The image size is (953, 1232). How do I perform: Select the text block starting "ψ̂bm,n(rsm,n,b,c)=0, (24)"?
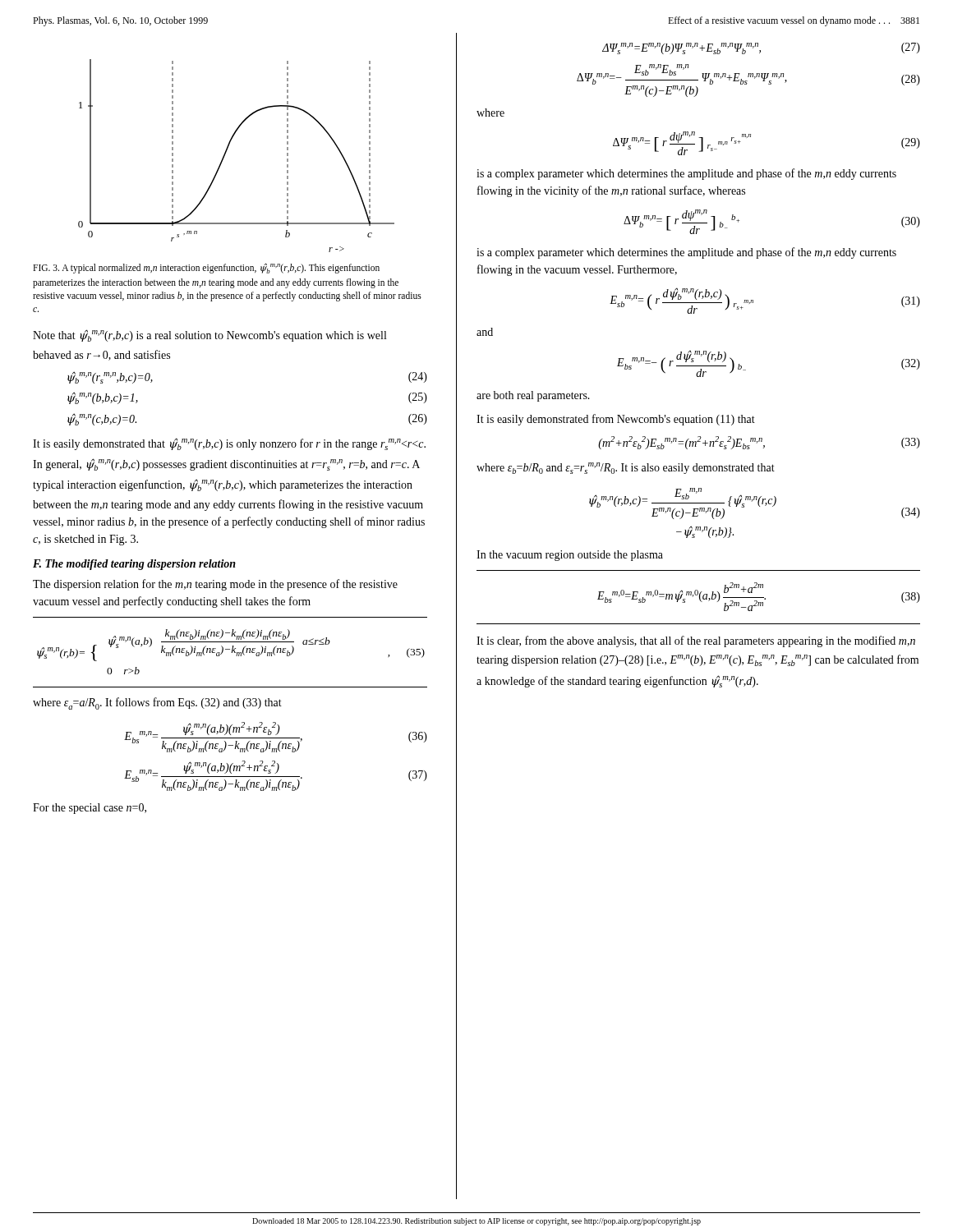click(113, 376)
